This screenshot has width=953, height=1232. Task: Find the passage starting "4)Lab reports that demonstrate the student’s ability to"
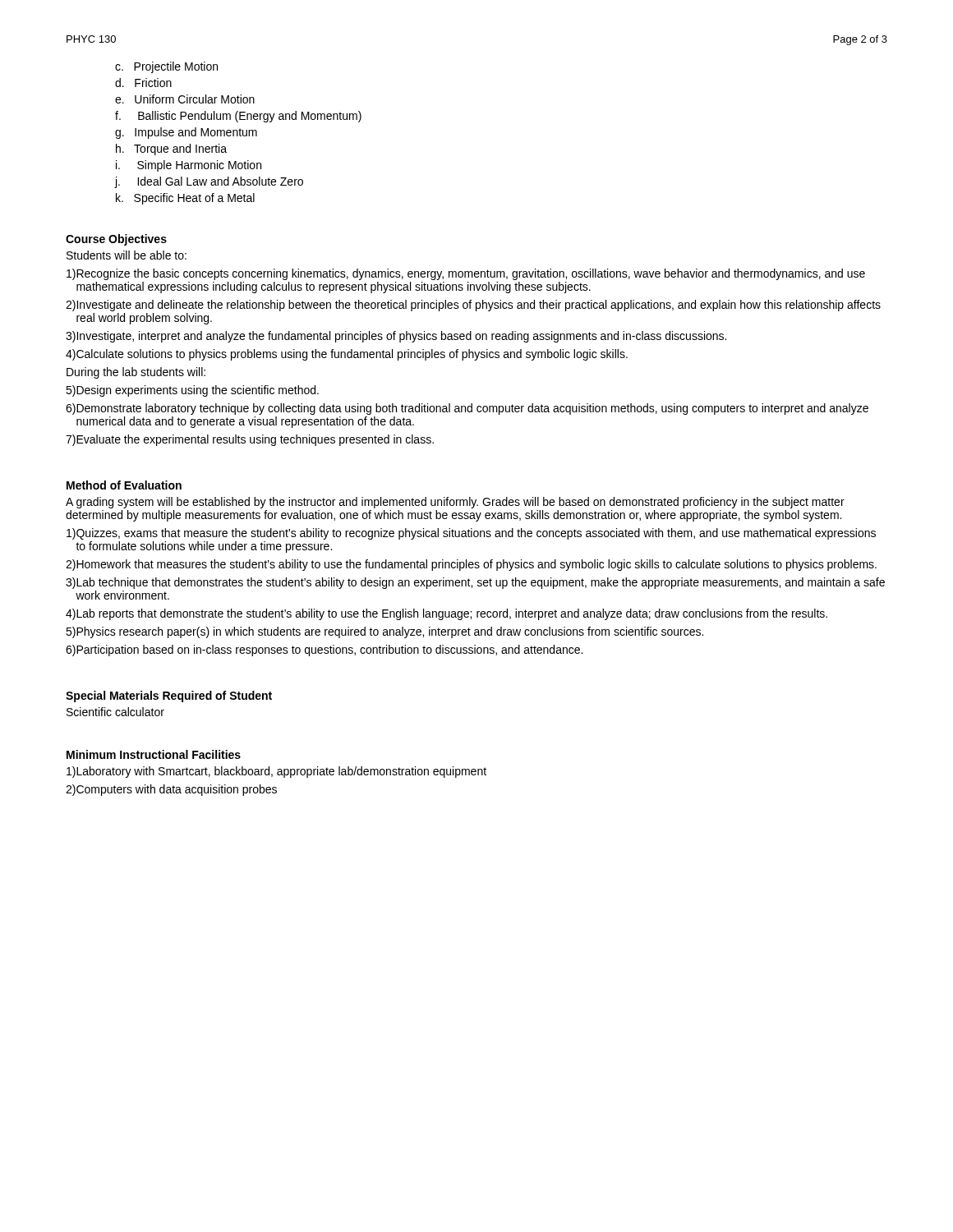(476, 614)
